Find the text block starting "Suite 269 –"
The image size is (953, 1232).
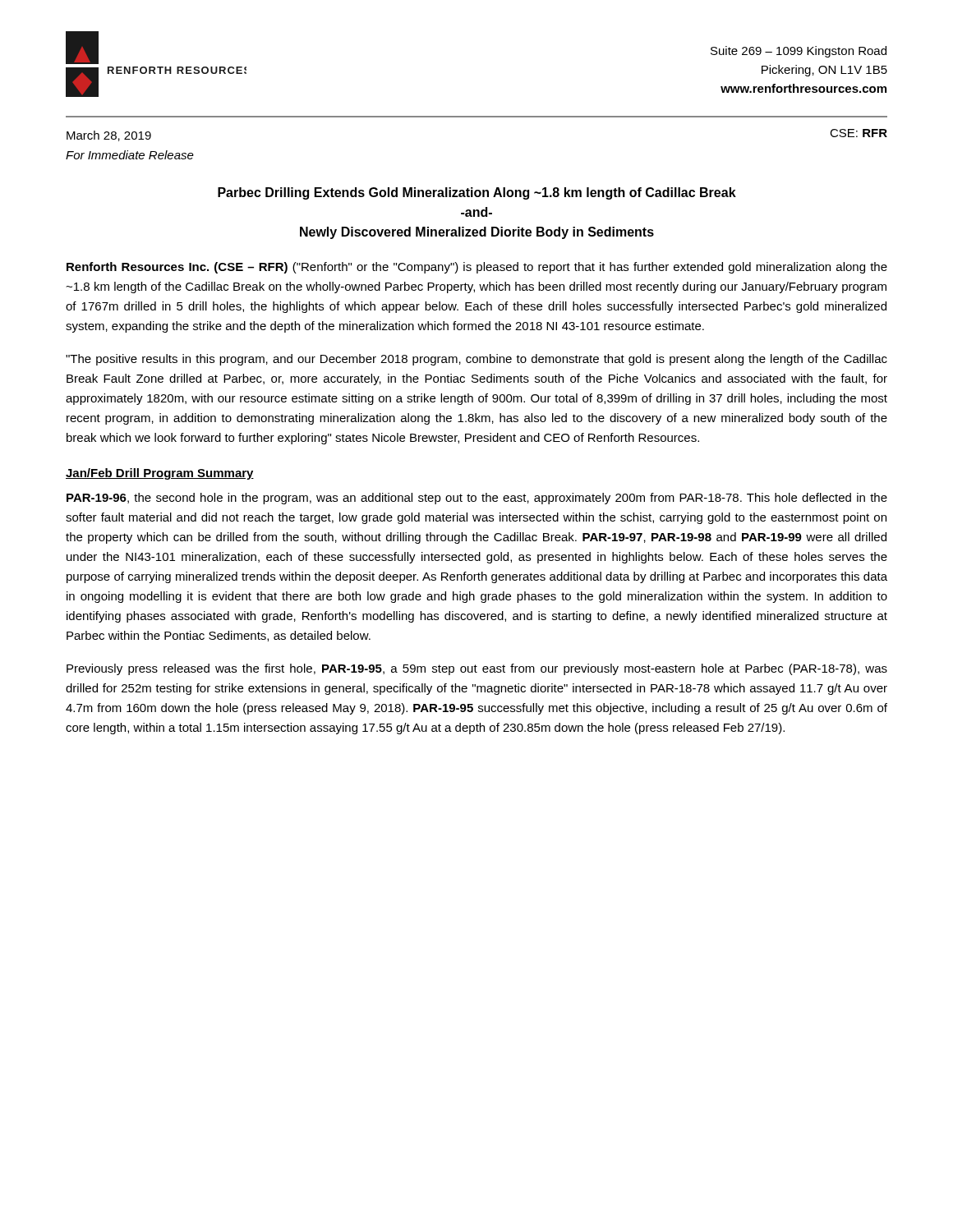coord(799,69)
